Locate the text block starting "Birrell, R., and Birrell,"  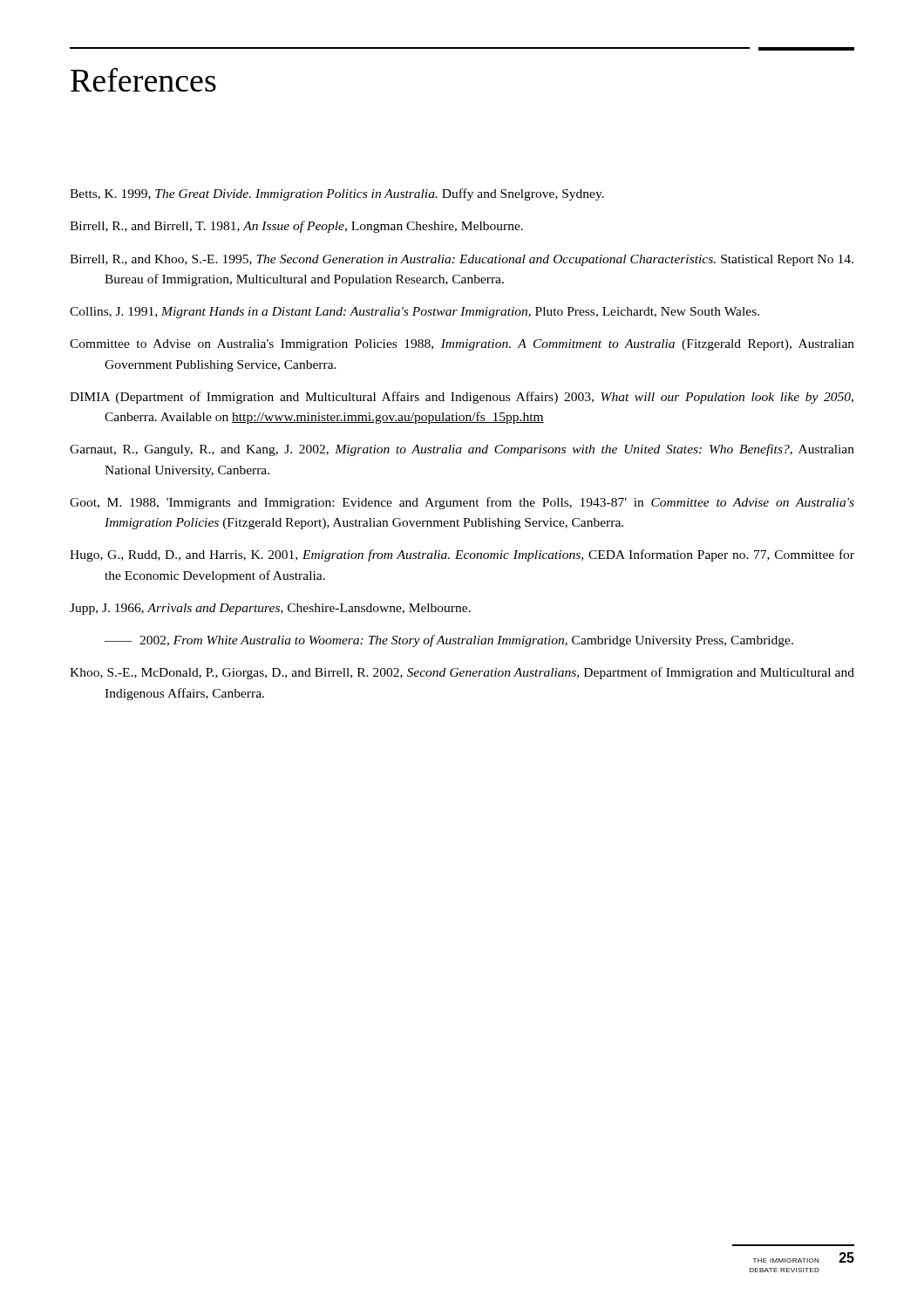pyautogui.click(x=297, y=226)
